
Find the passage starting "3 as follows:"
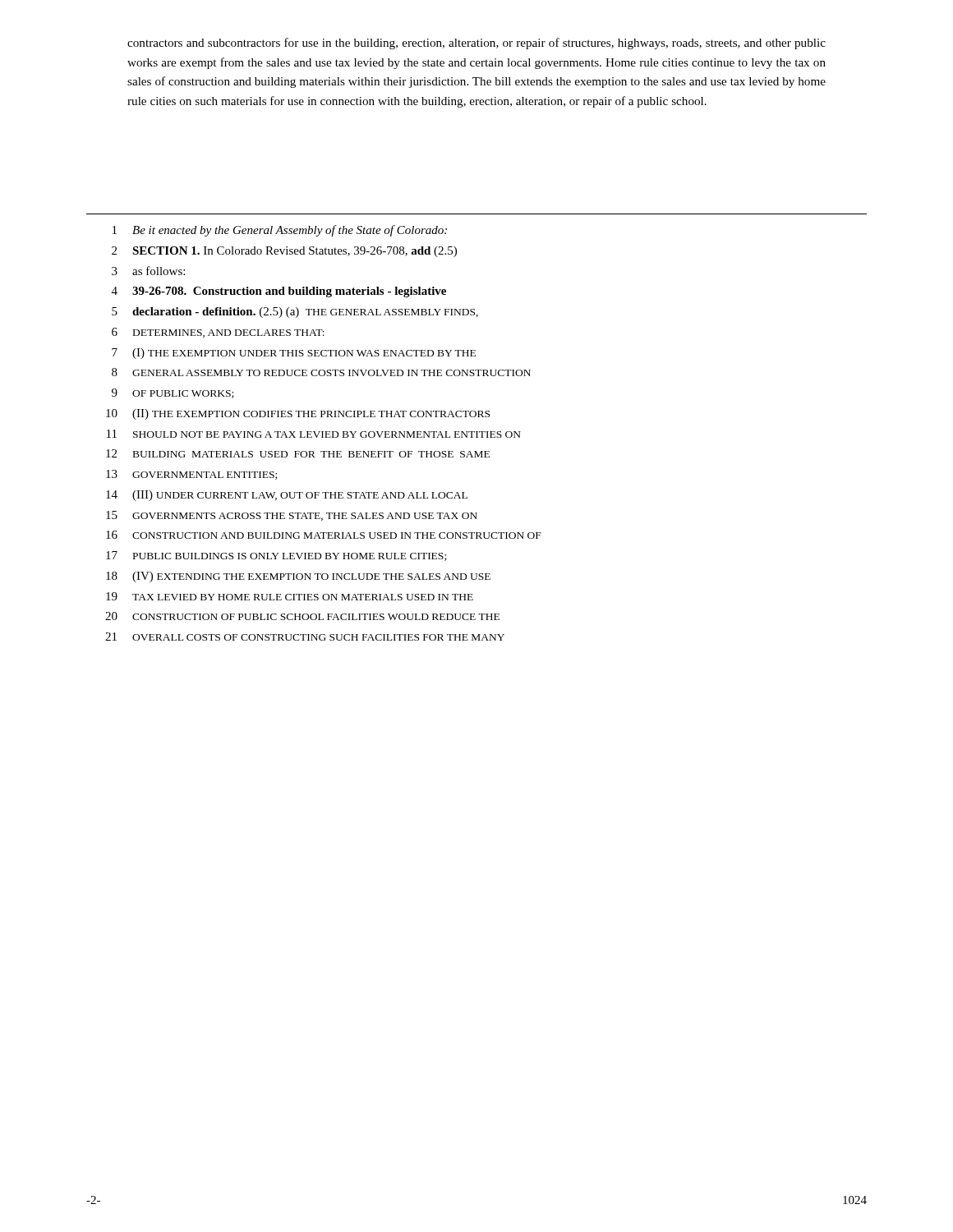148,271
